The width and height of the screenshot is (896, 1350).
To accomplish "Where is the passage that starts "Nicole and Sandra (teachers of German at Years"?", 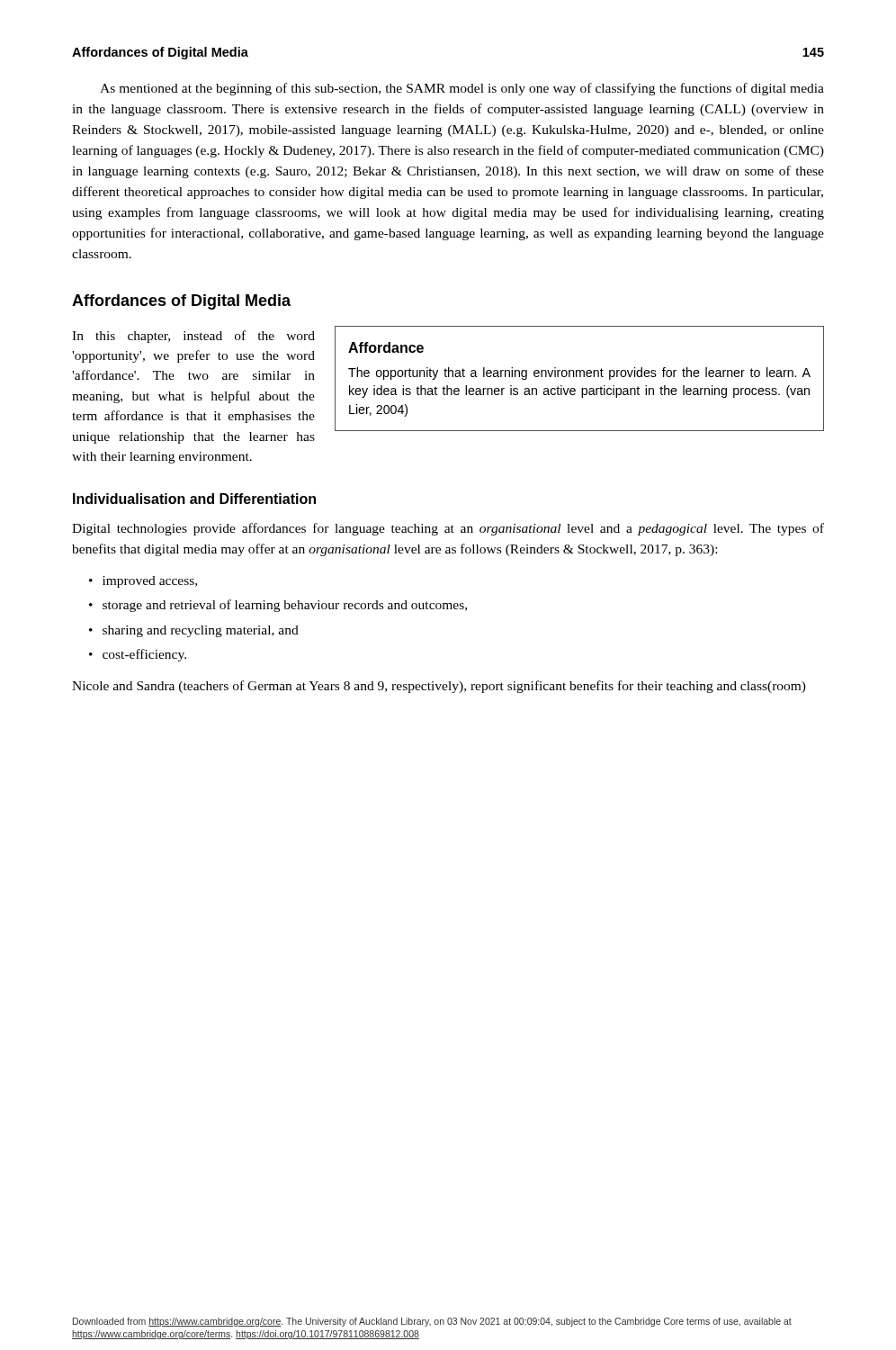I will (439, 685).
